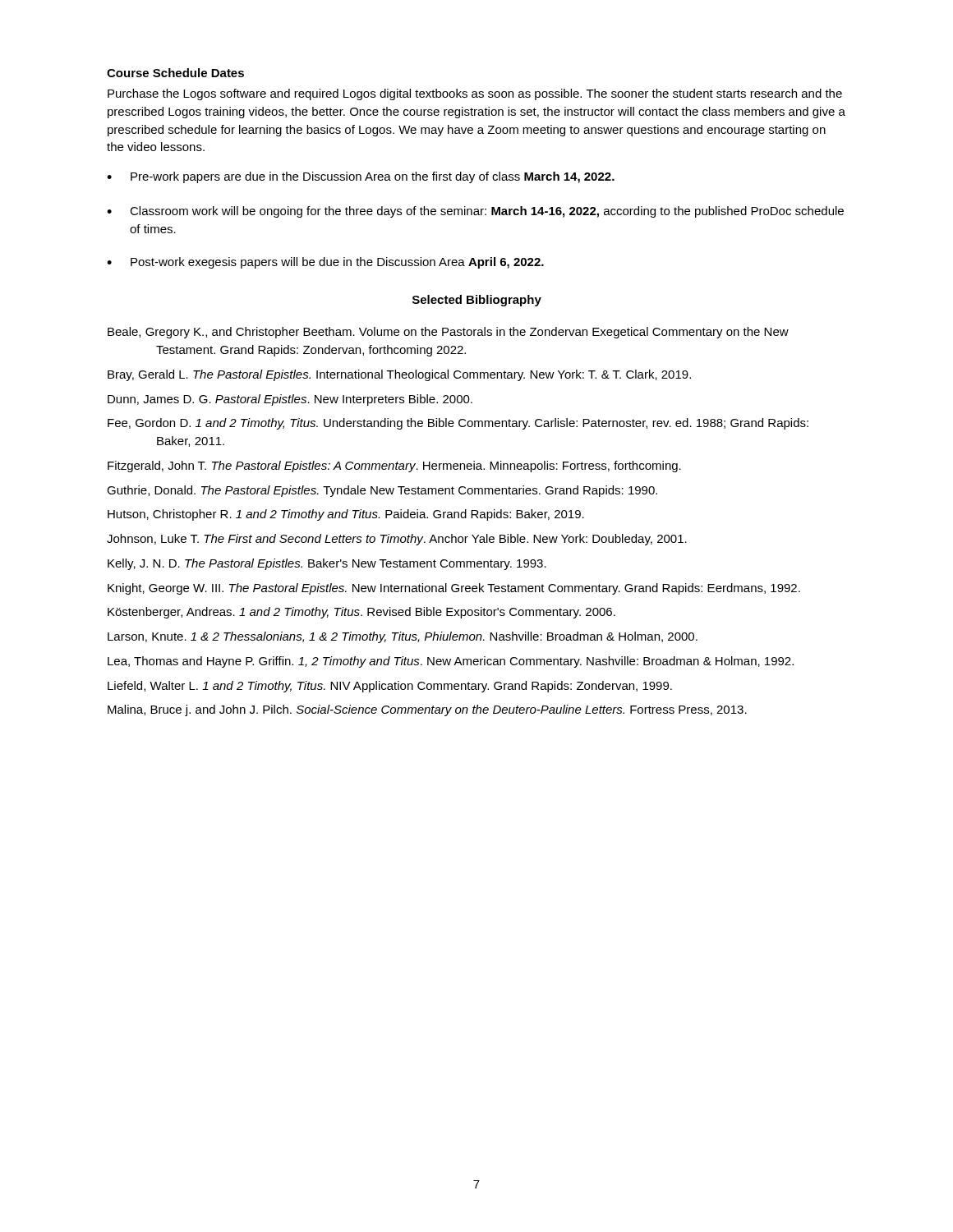The image size is (953, 1232).
Task: Click on the list item that reads "• Classroom work will be ongoing for"
Action: pyautogui.click(x=476, y=220)
